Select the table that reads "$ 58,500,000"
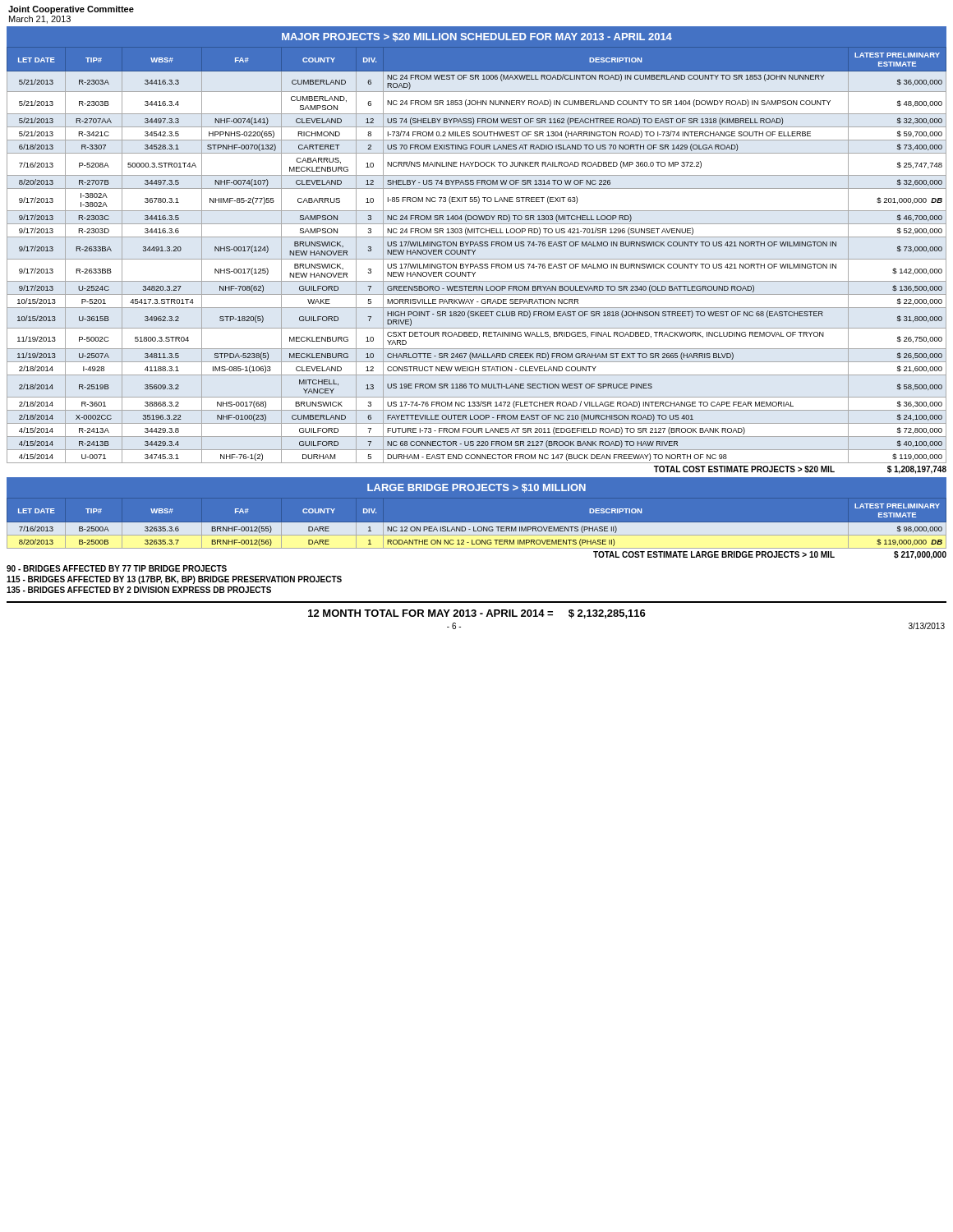 [476, 255]
